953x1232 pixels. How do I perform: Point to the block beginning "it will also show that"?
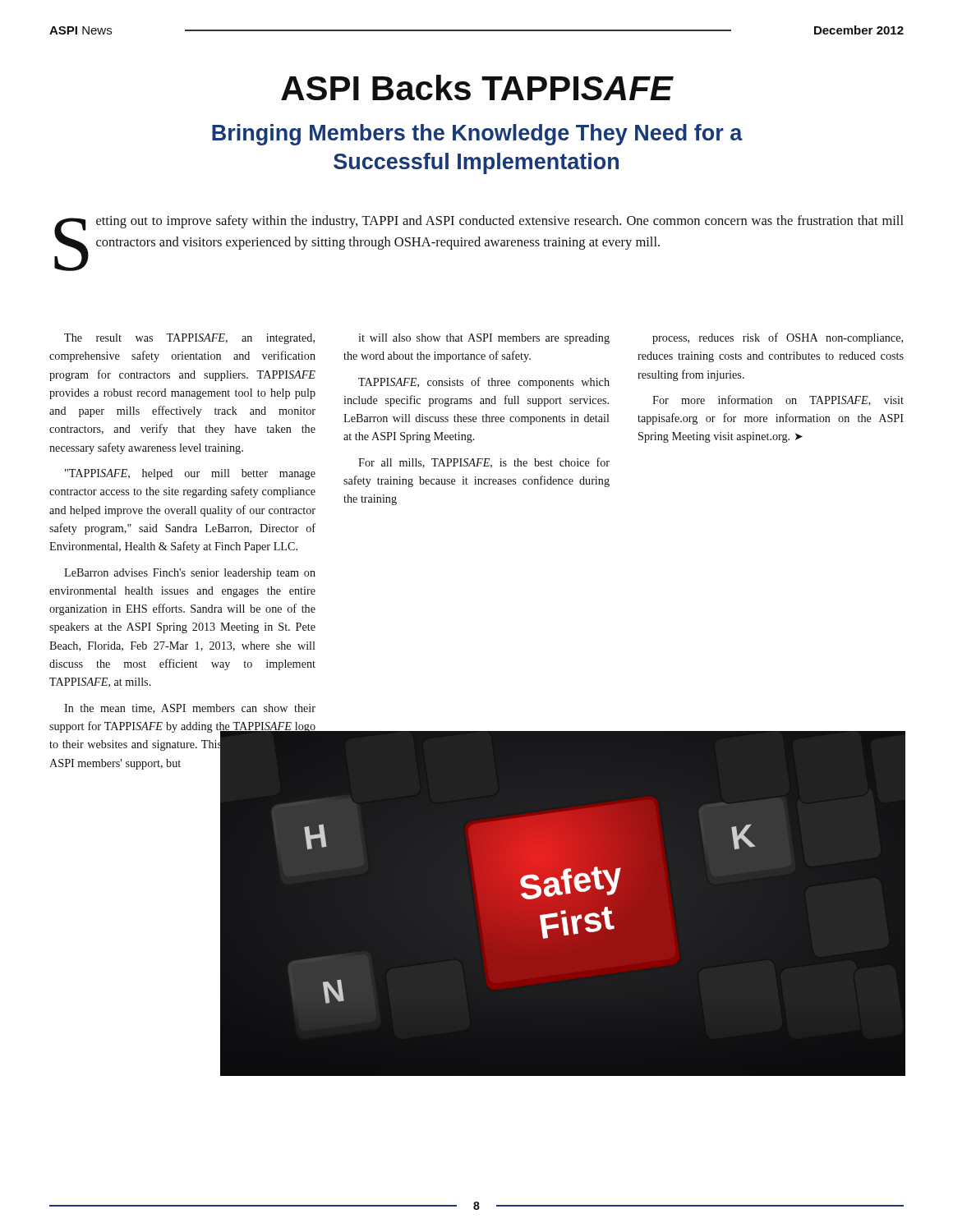point(476,418)
